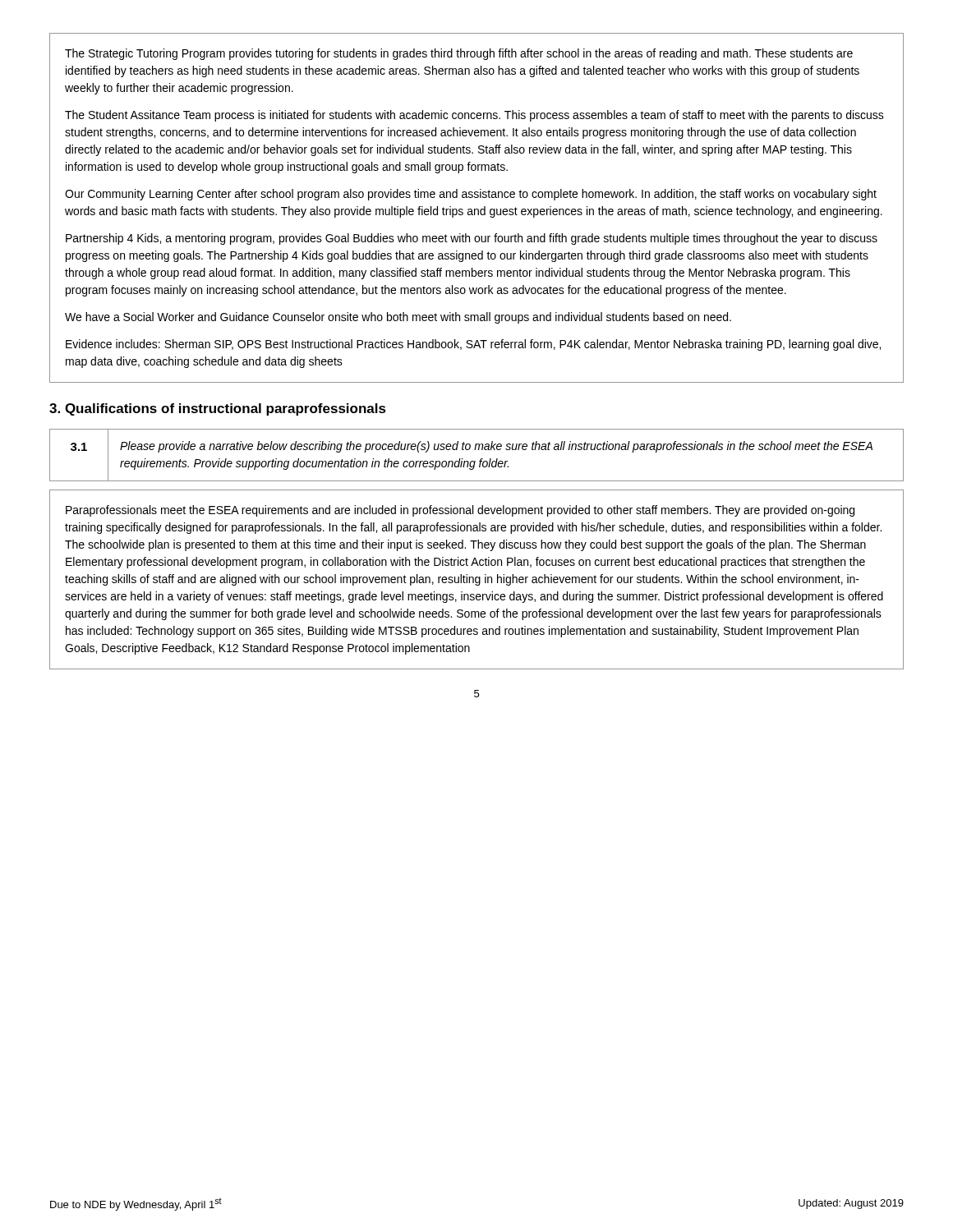Navigate to the passage starting "Paraprofessionals meet the ESEA requirements and are"
The height and width of the screenshot is (1232, 953).
tap(474, 579)
